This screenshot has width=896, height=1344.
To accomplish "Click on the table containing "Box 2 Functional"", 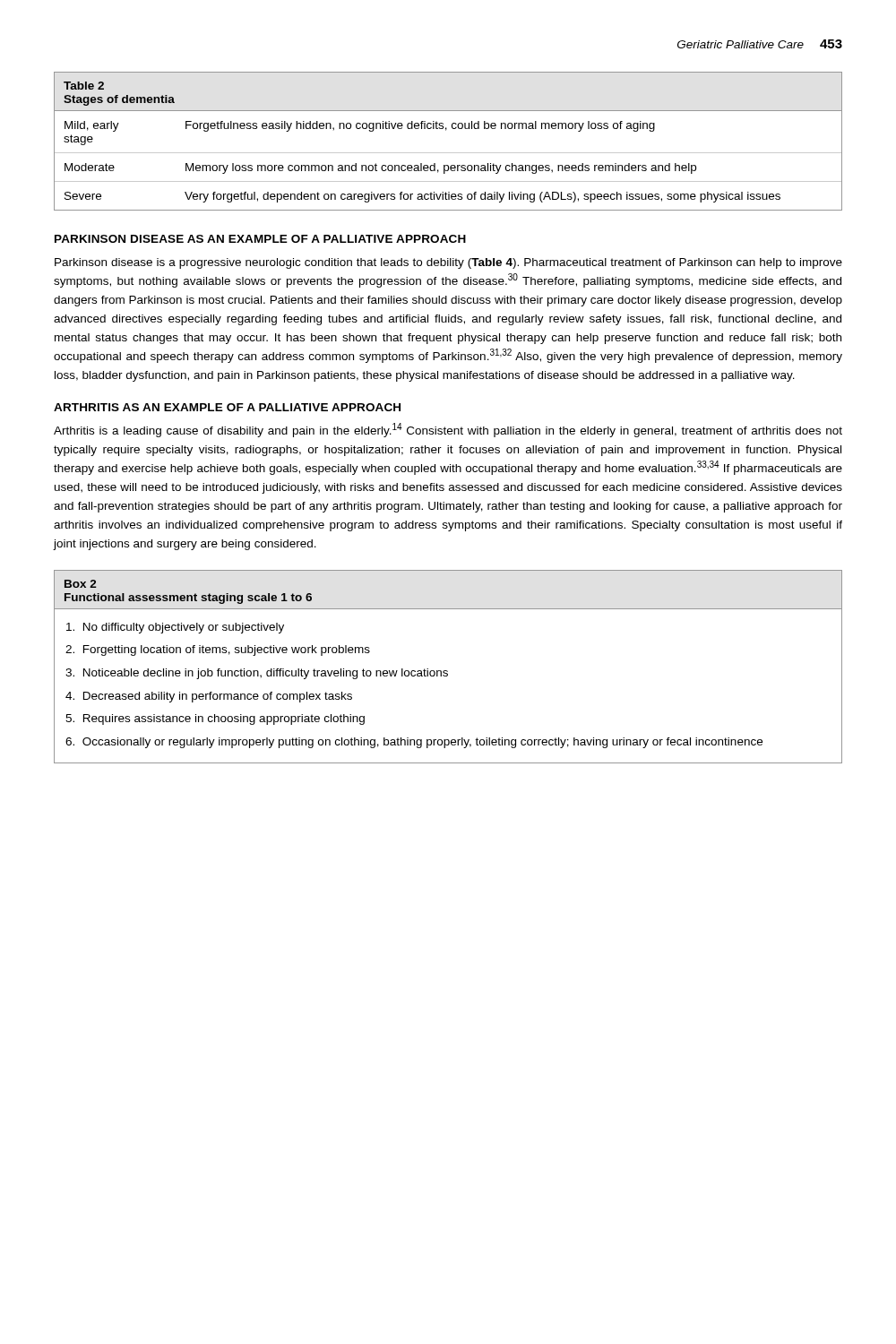I will (x=448, y=667).
